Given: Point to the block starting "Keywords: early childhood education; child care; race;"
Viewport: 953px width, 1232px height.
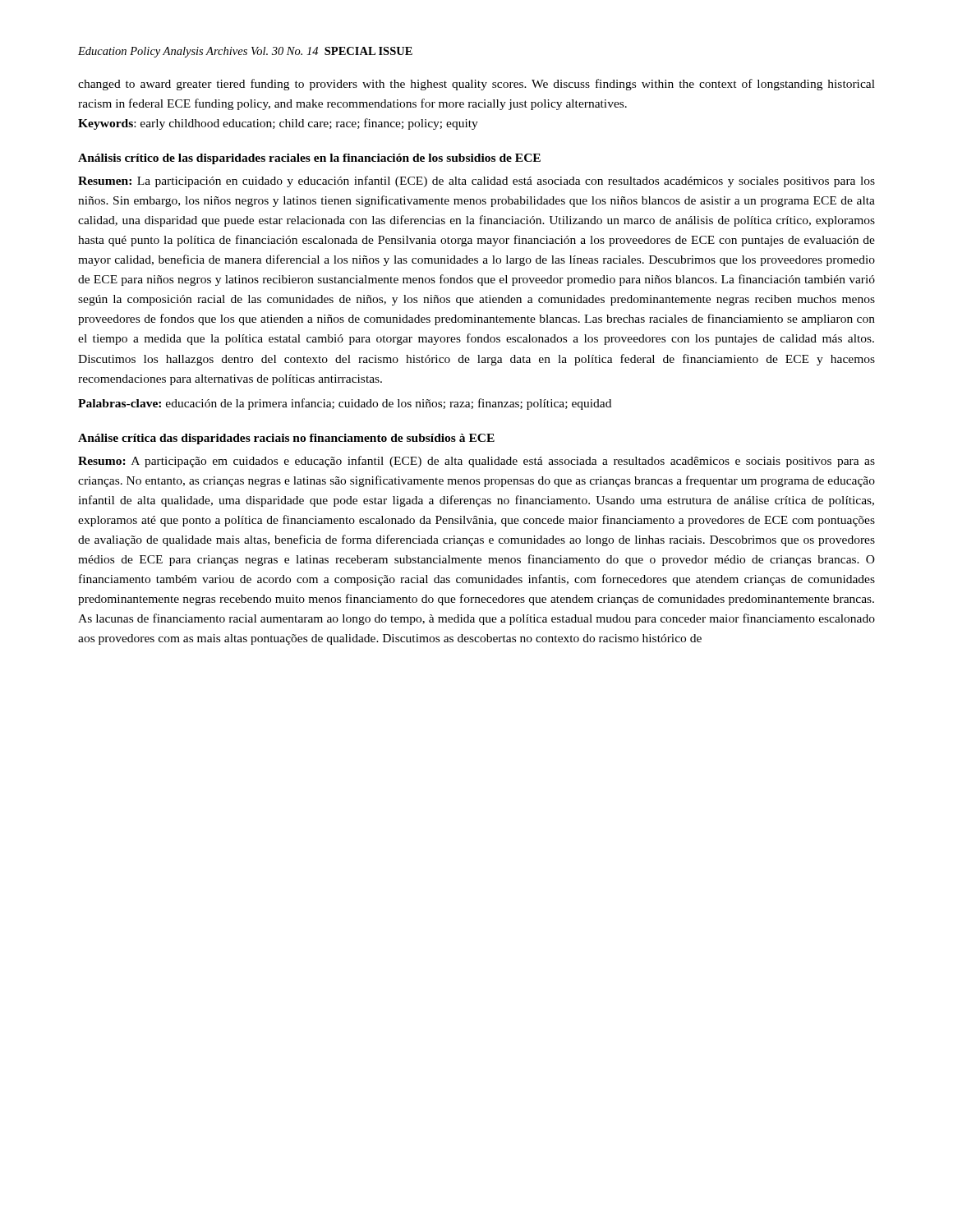Looking at the screenshot, I should [x=278, y=123].
